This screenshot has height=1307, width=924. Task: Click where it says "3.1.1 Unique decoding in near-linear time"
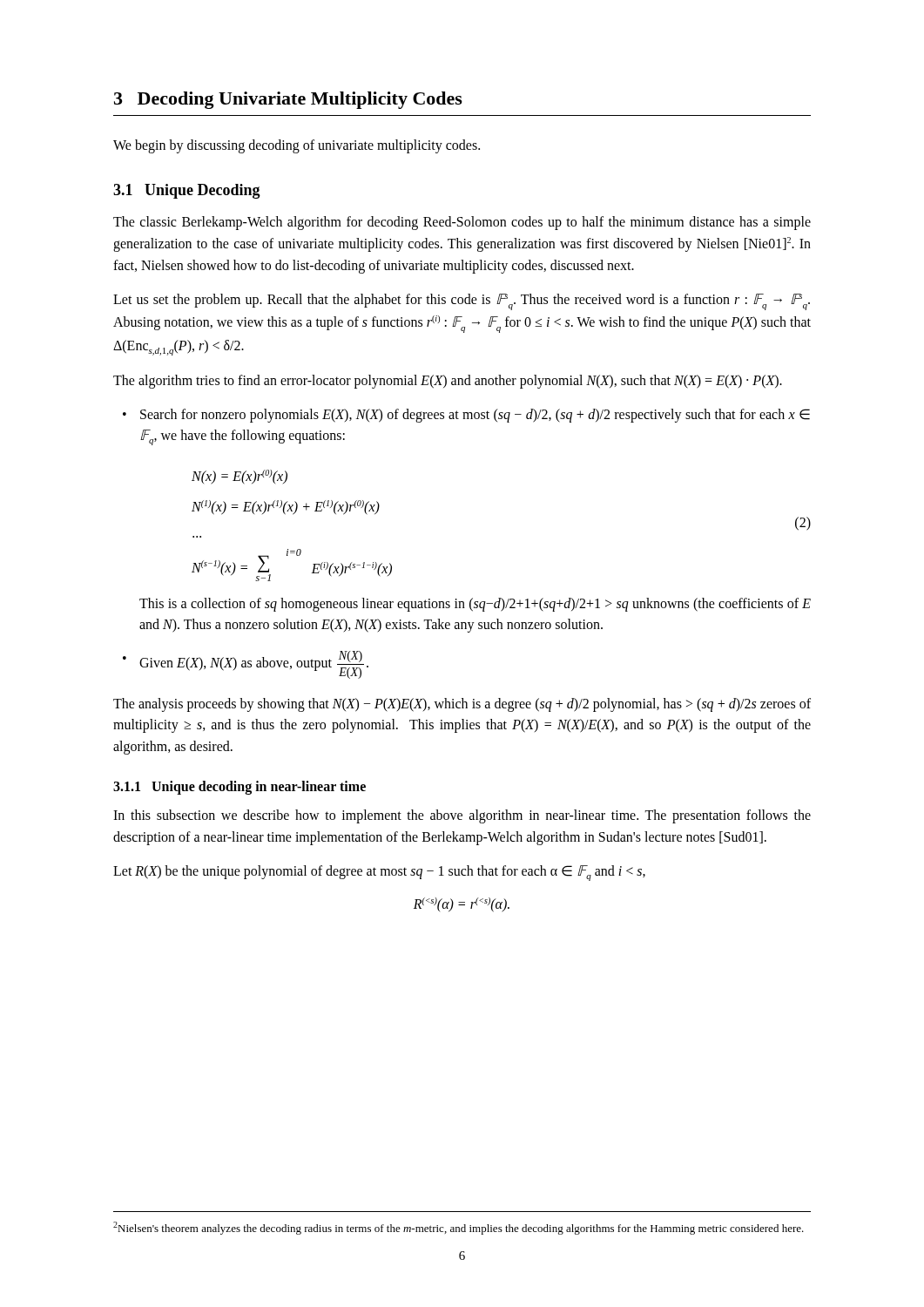tap(239, 788)
